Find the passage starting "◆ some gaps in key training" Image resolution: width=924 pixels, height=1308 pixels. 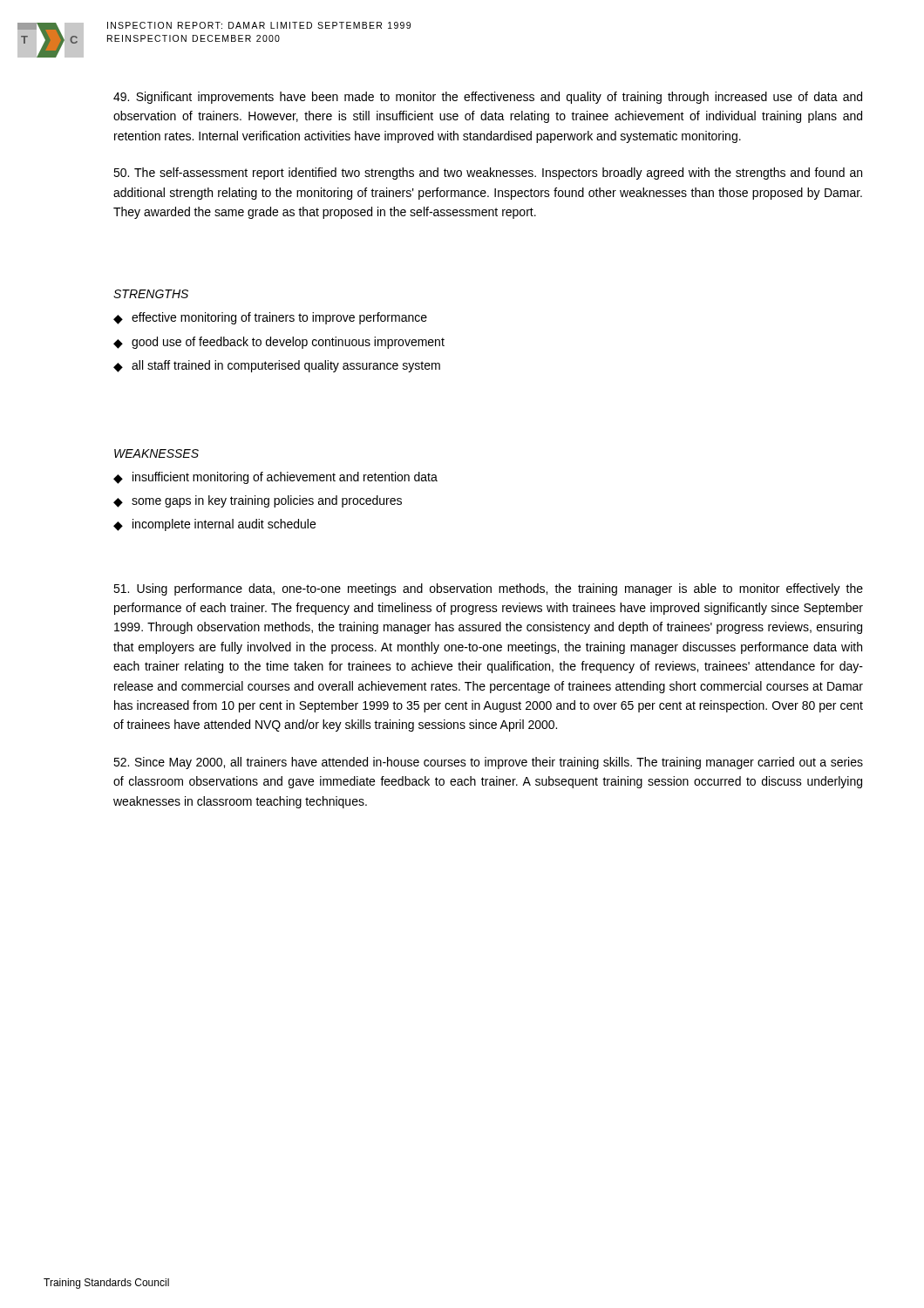pos(258,501)
